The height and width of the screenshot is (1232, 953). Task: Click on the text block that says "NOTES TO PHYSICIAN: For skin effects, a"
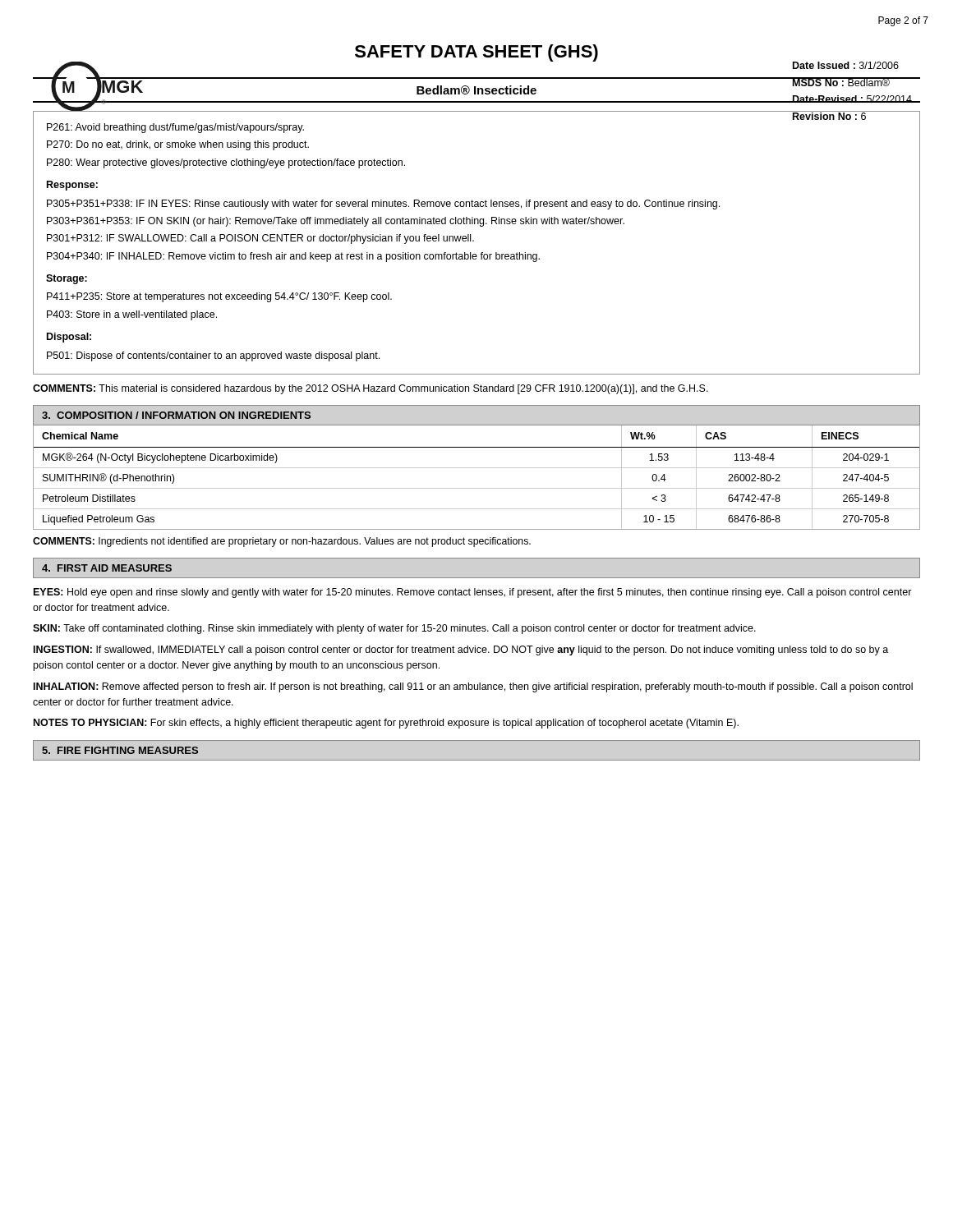pyautogui.click(x=386, y=723)
